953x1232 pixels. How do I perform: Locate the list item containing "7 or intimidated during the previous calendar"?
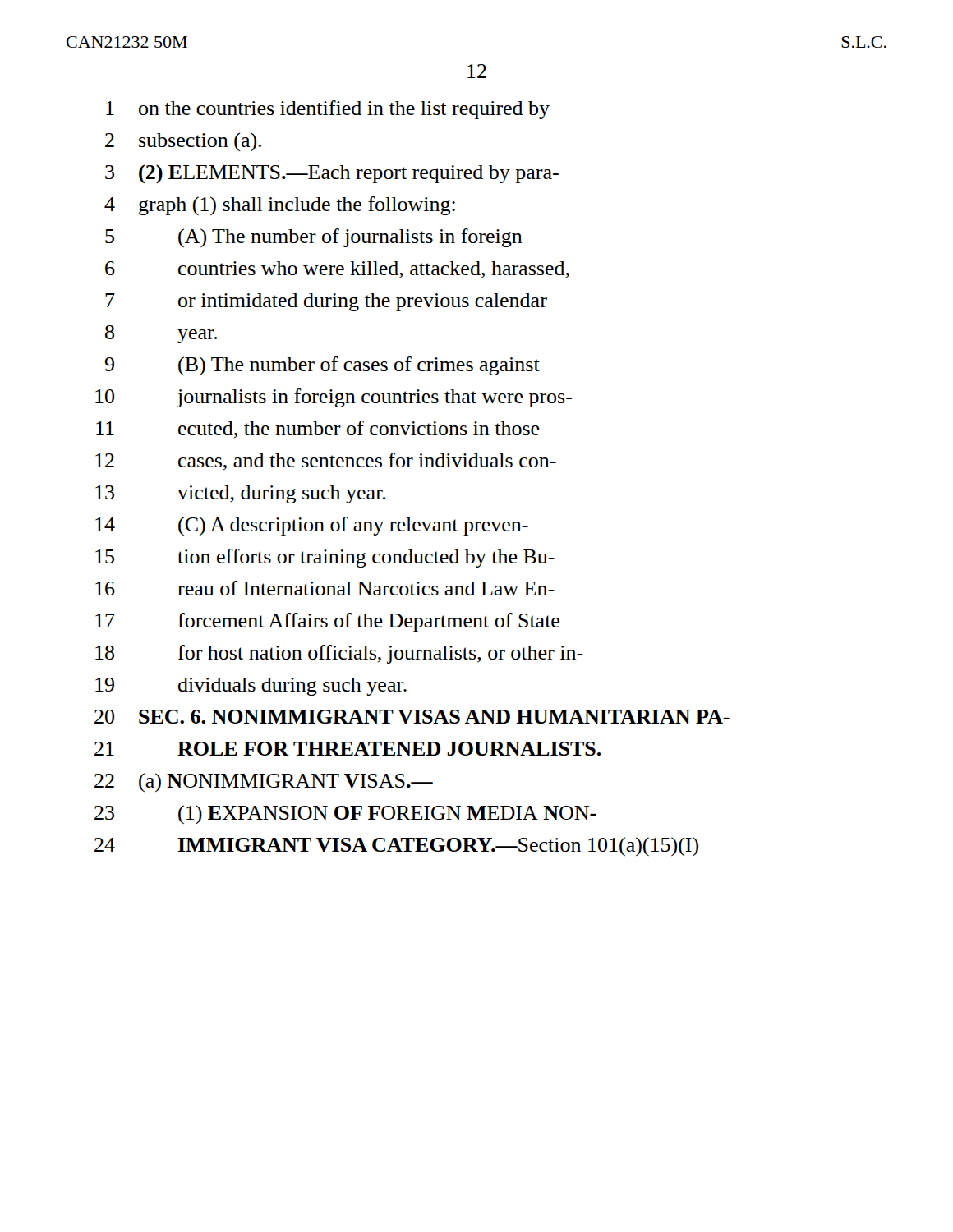point(476,300)
